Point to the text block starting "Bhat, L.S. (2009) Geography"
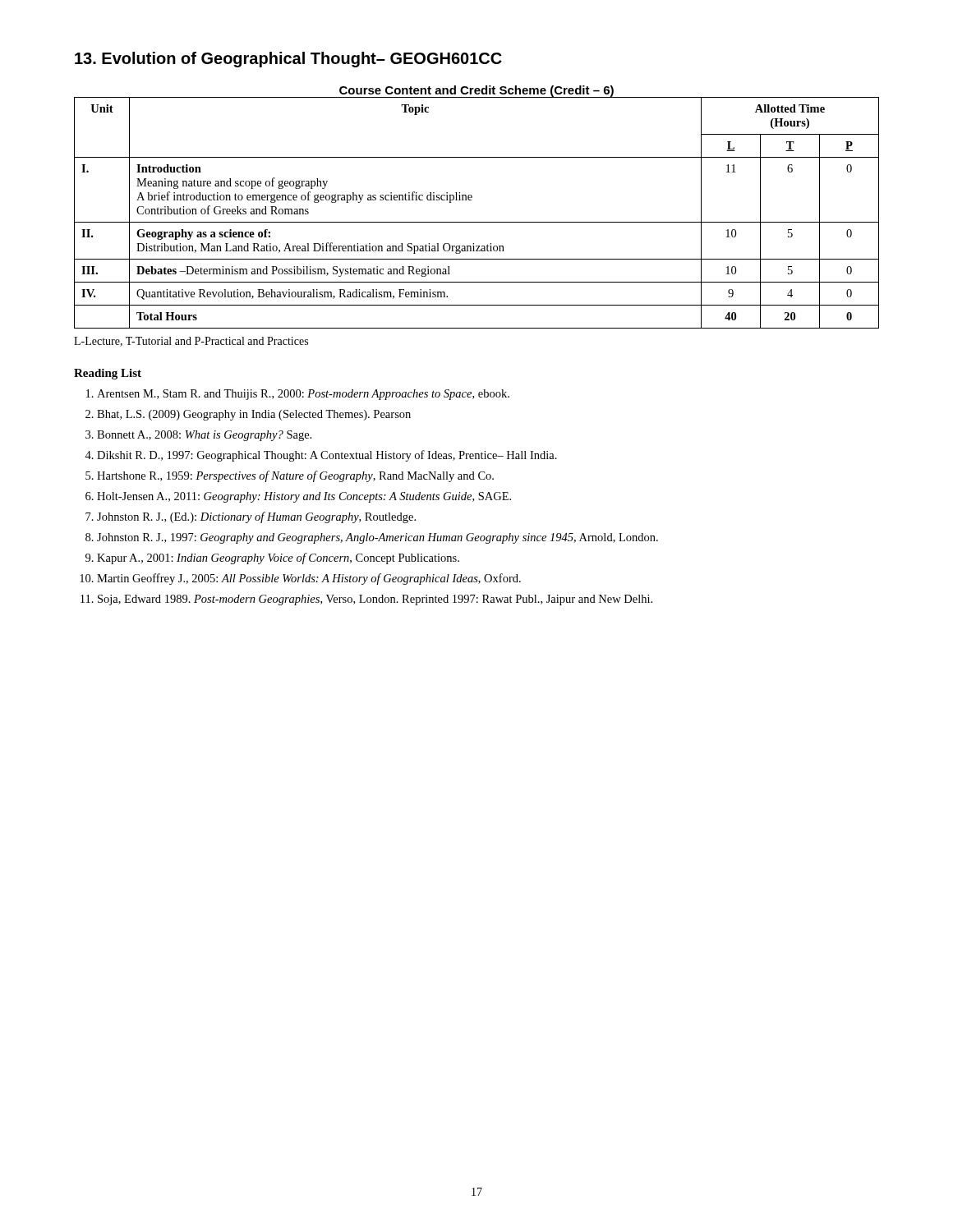 click(254, 414)
